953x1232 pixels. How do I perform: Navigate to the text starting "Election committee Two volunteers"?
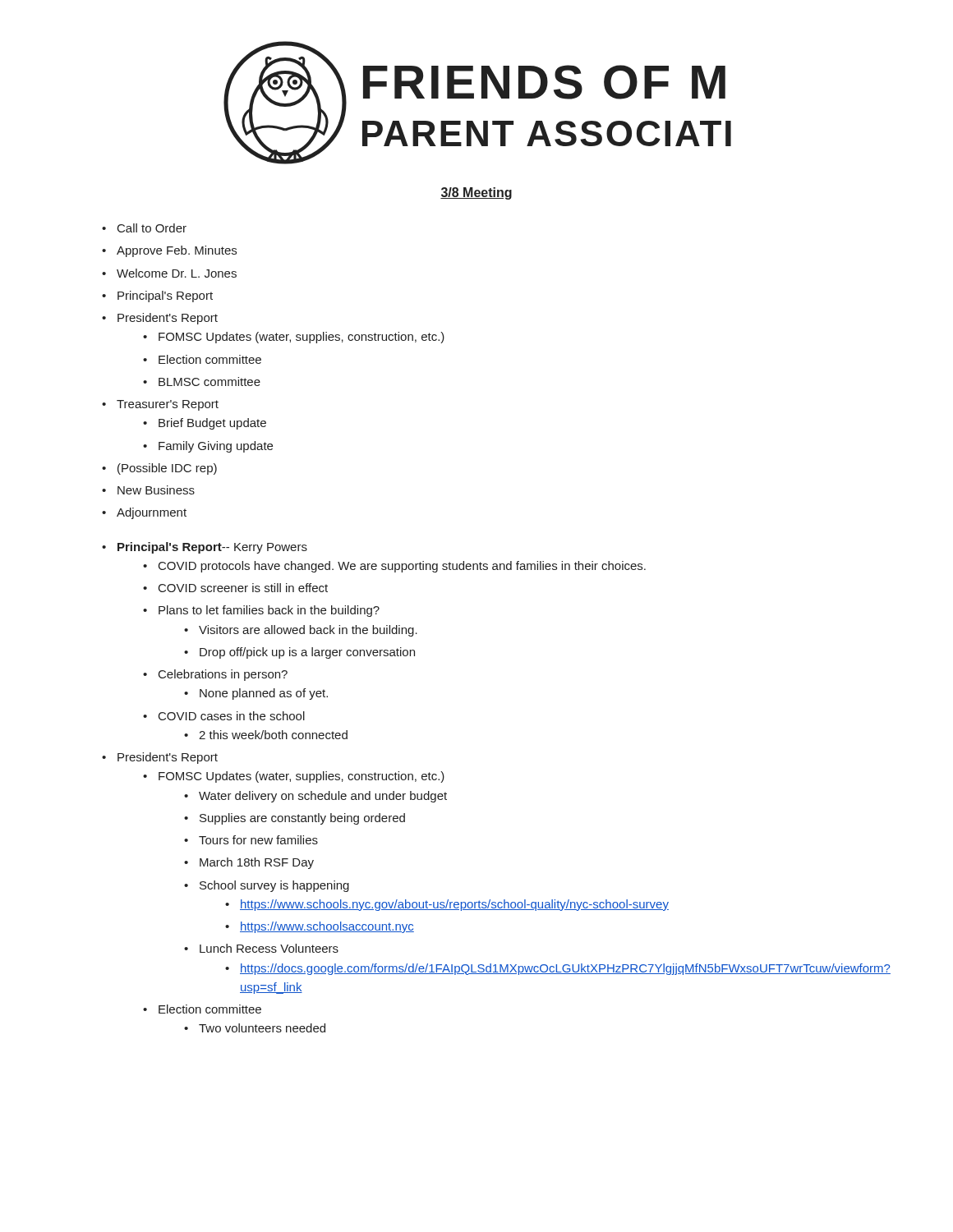[202, 1009]
